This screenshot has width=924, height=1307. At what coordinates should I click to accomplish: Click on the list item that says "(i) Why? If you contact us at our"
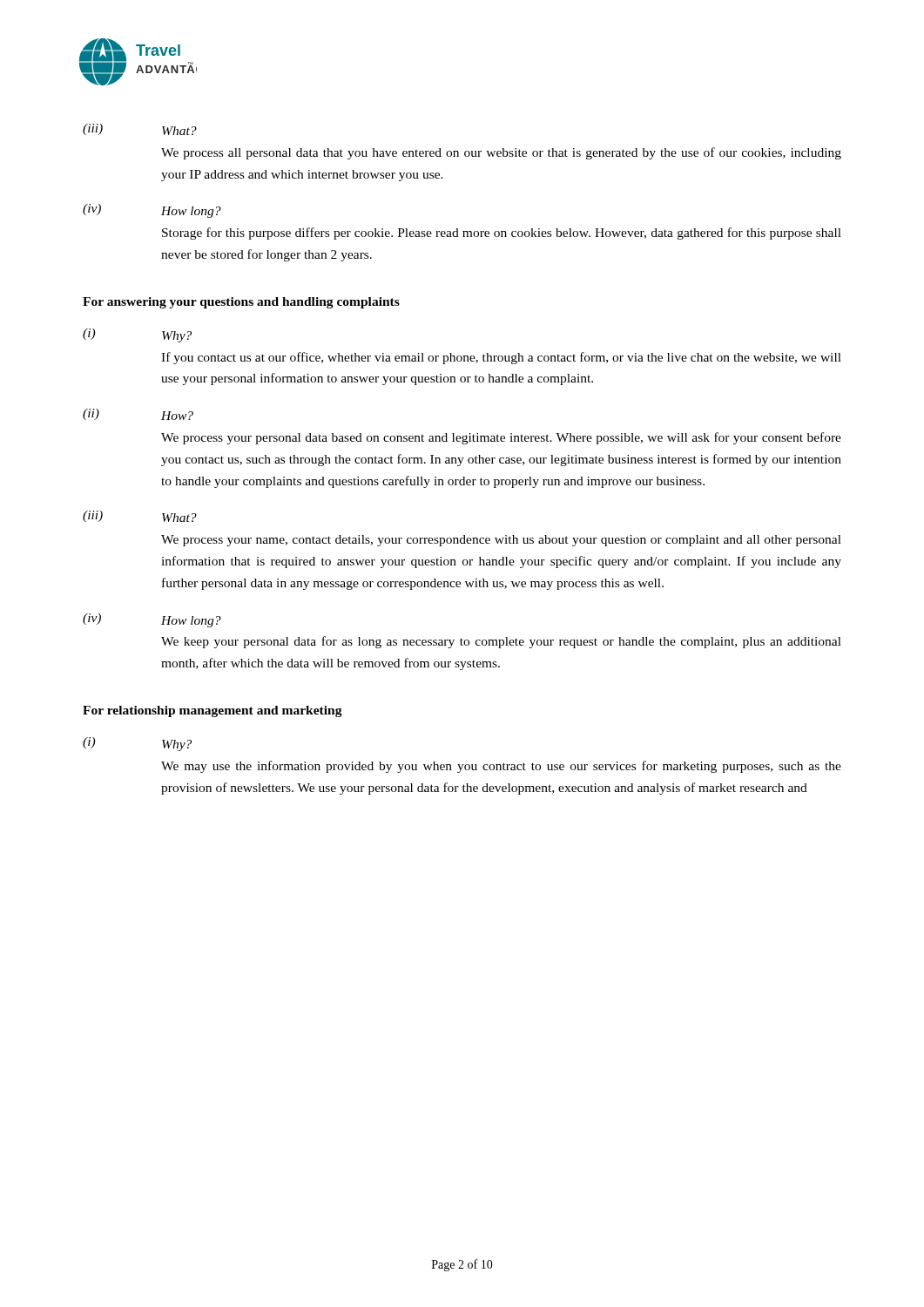pyautogui.click(x=462, y=357)
